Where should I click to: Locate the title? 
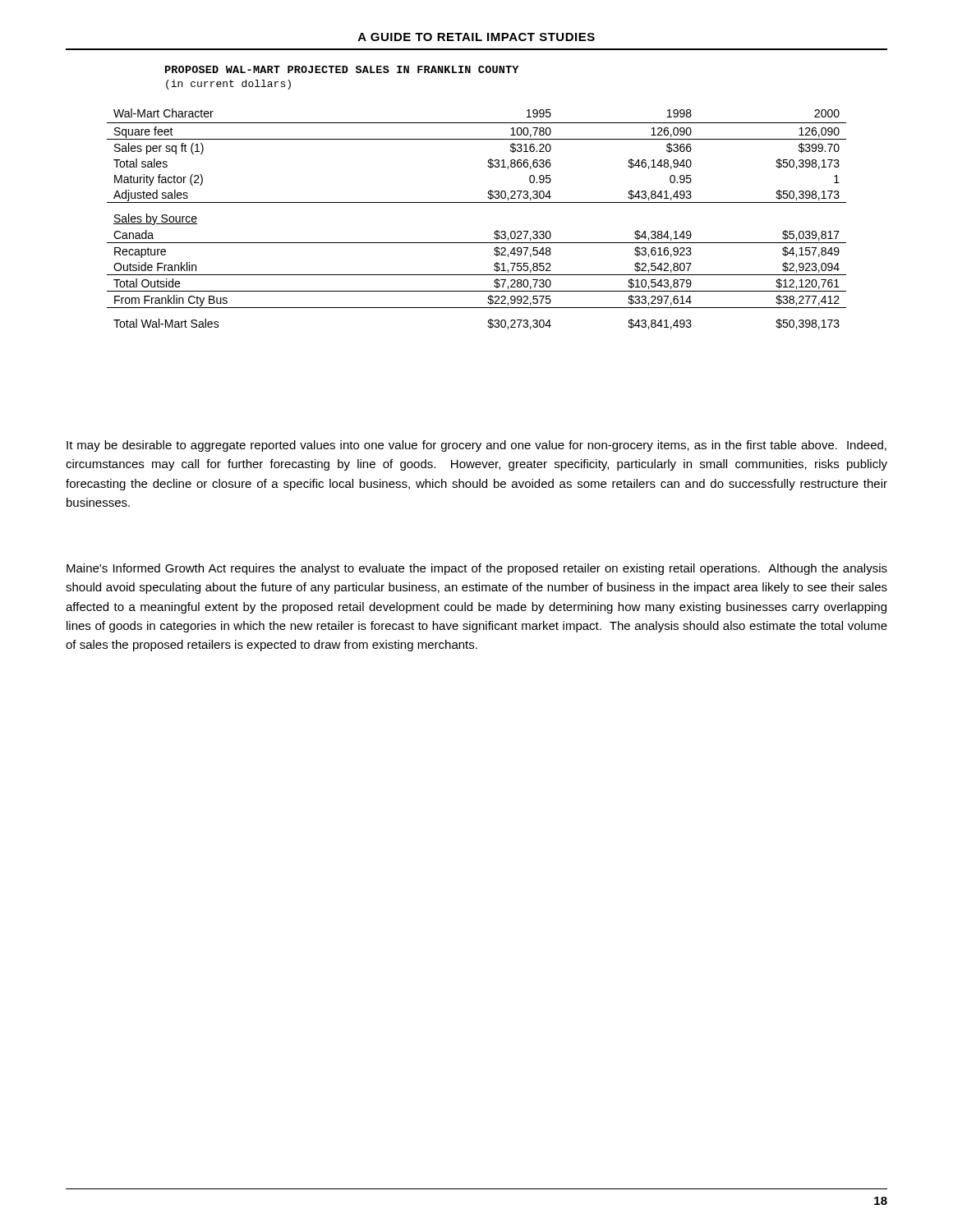pyautogui.click(x=342, y=77)
